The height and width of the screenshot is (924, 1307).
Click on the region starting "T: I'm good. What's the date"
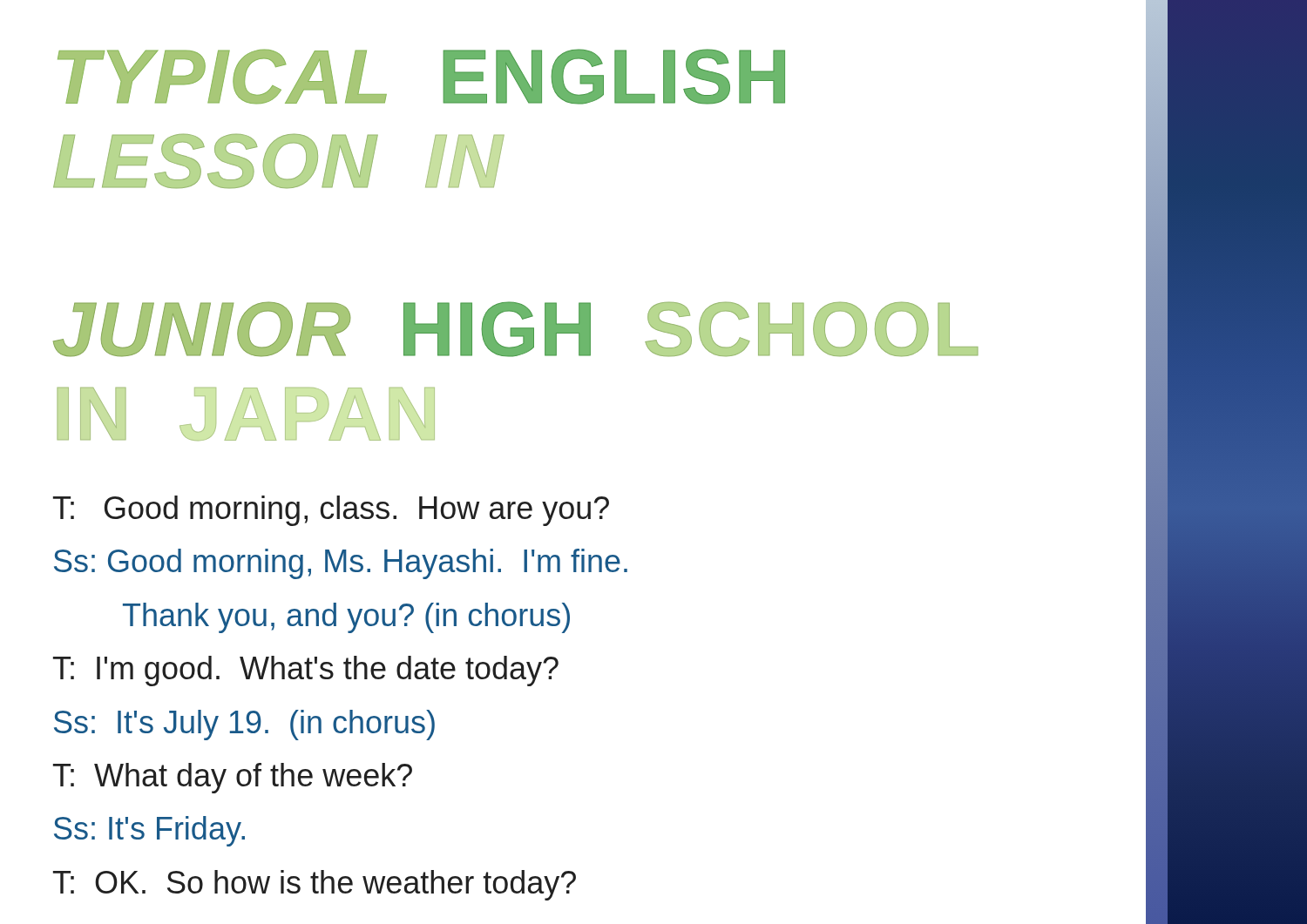[x=306, y=669]
